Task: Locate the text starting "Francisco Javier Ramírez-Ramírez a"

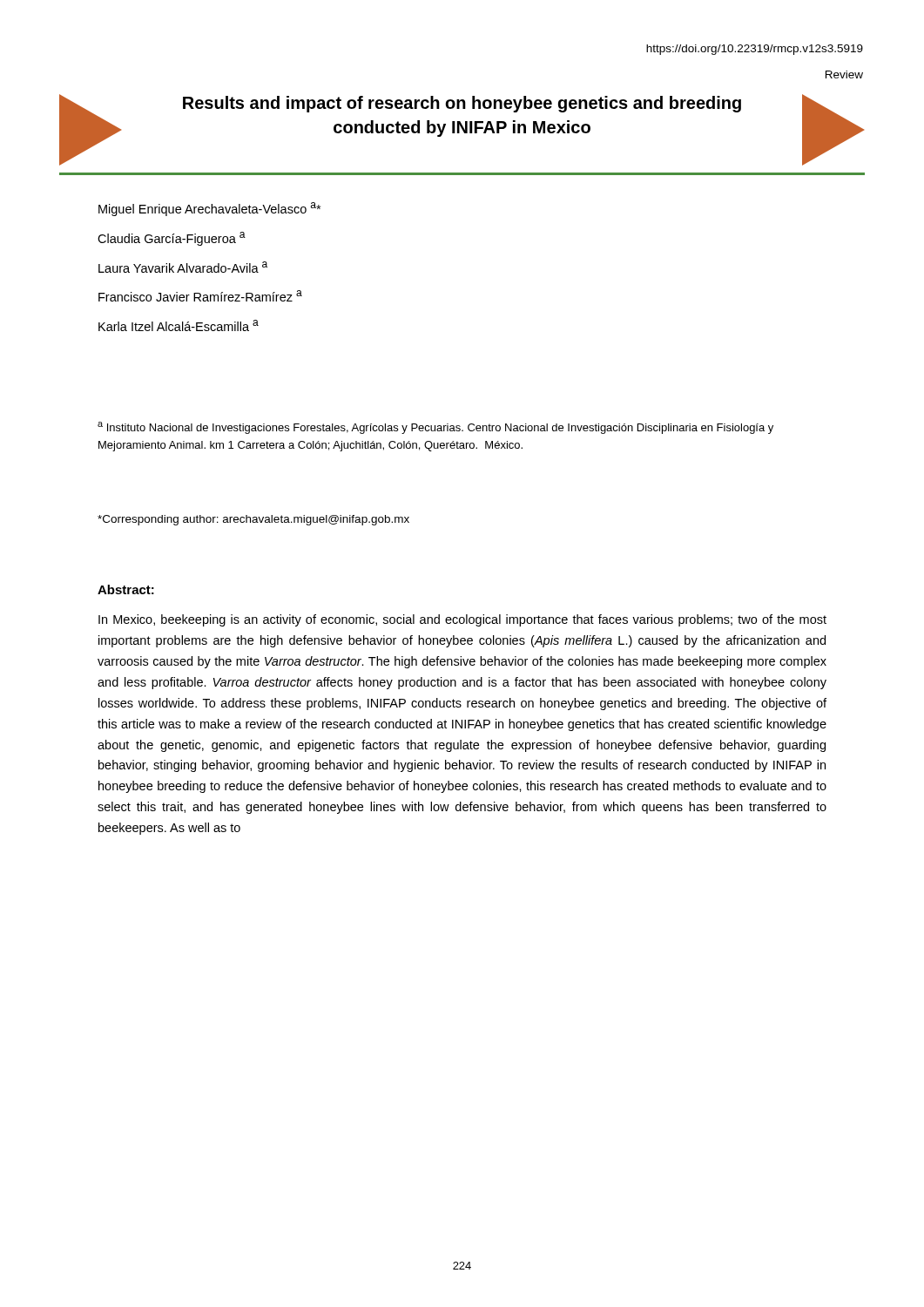Action: [200, 296]
